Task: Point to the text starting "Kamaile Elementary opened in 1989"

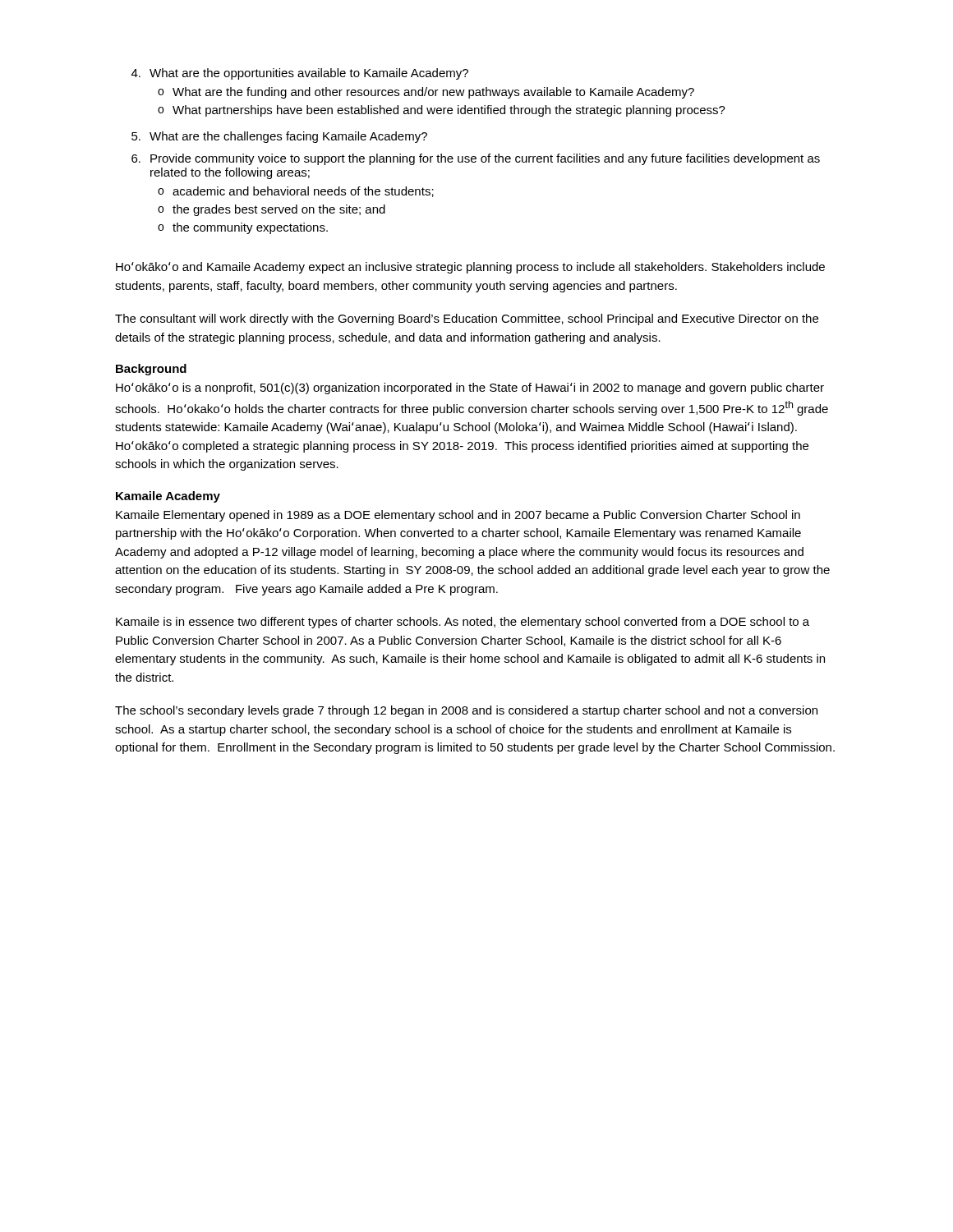Action: pyautogui.click(x=473, y=551)
